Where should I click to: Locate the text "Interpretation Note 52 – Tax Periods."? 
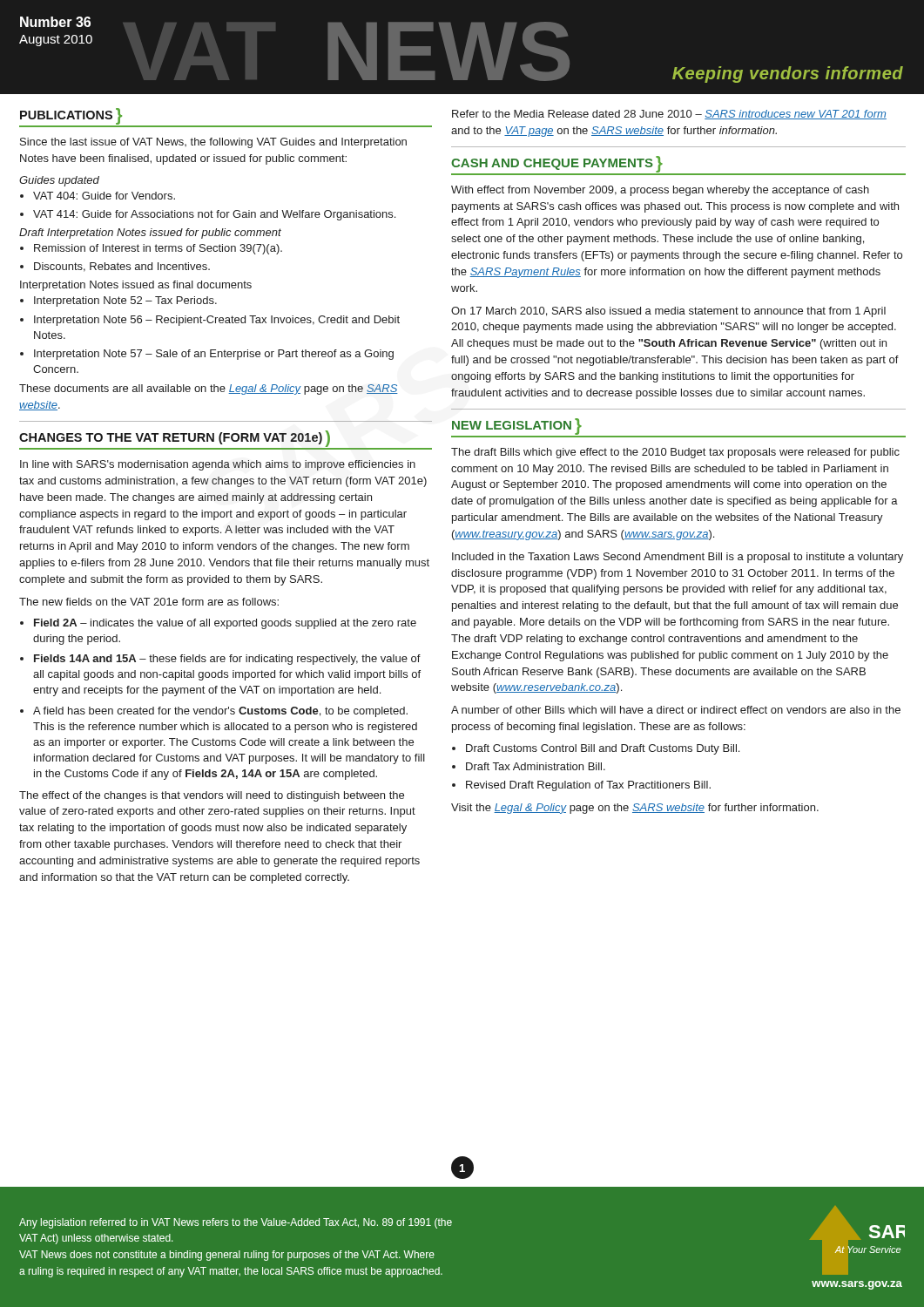[x=125, y=301]
